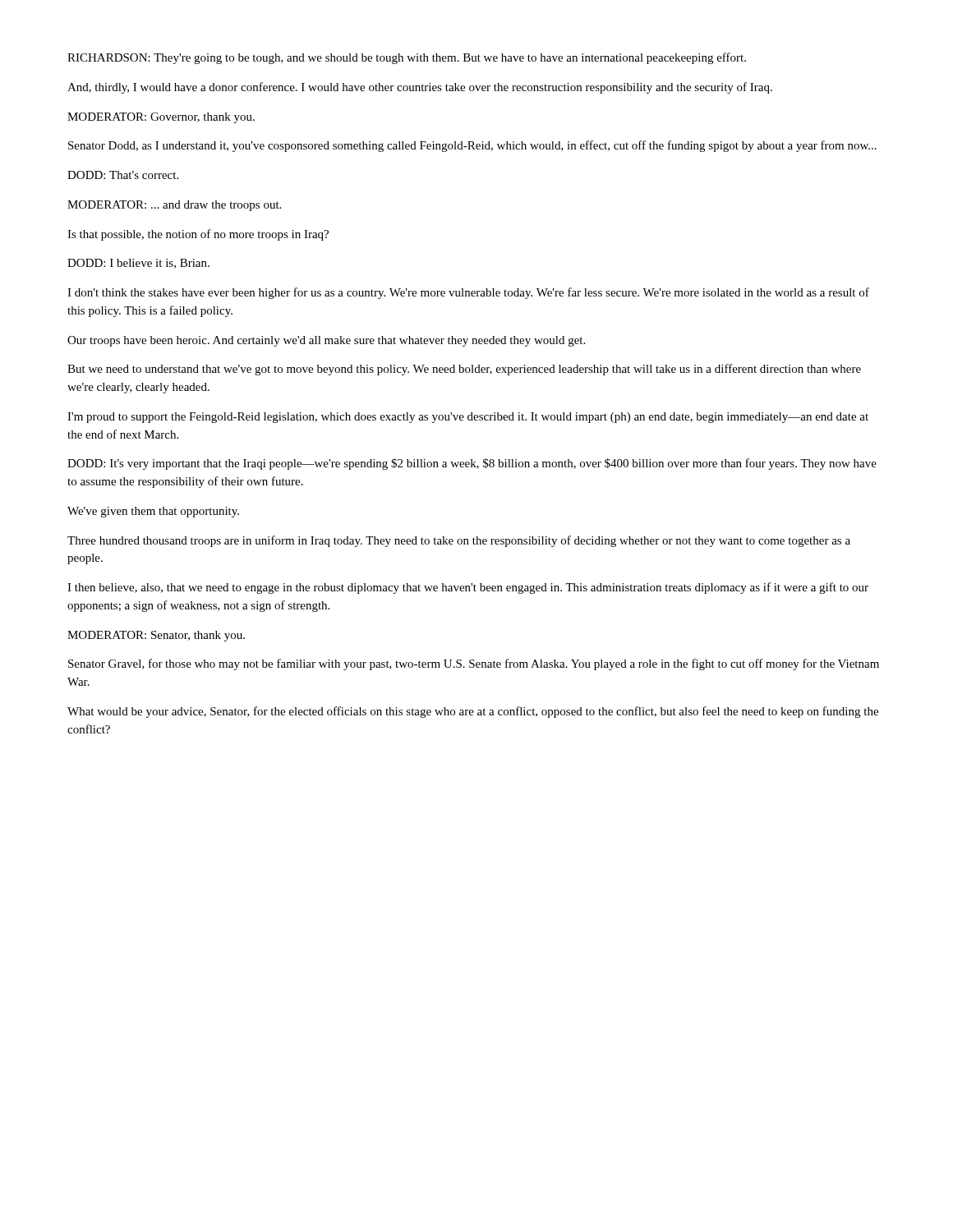
Task: Locate the block starting "MODERATOR: ... and draw the"
Action: pyautogui.click(x=175, y=204)
